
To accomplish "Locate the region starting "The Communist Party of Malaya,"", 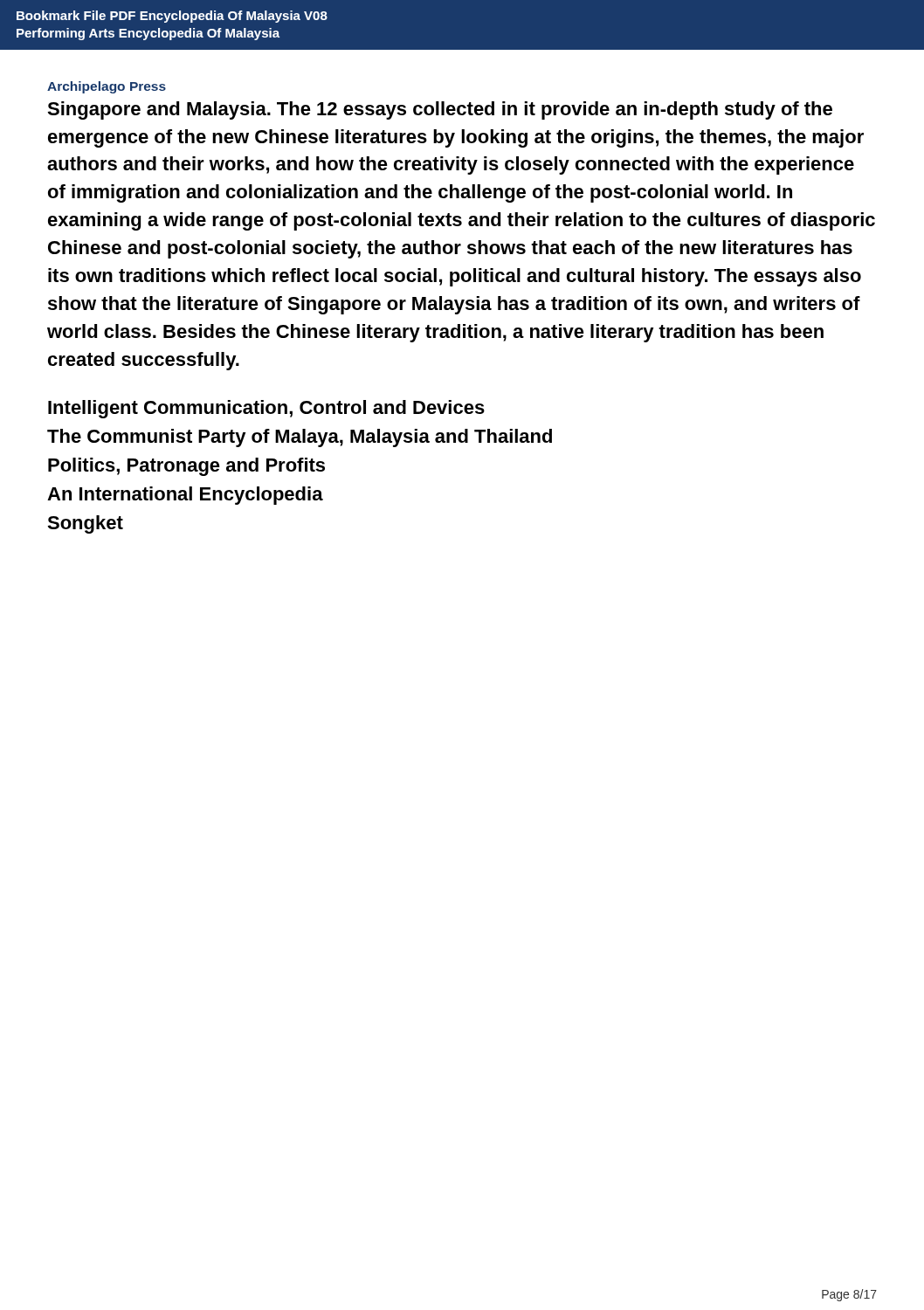I will point(300,436).
